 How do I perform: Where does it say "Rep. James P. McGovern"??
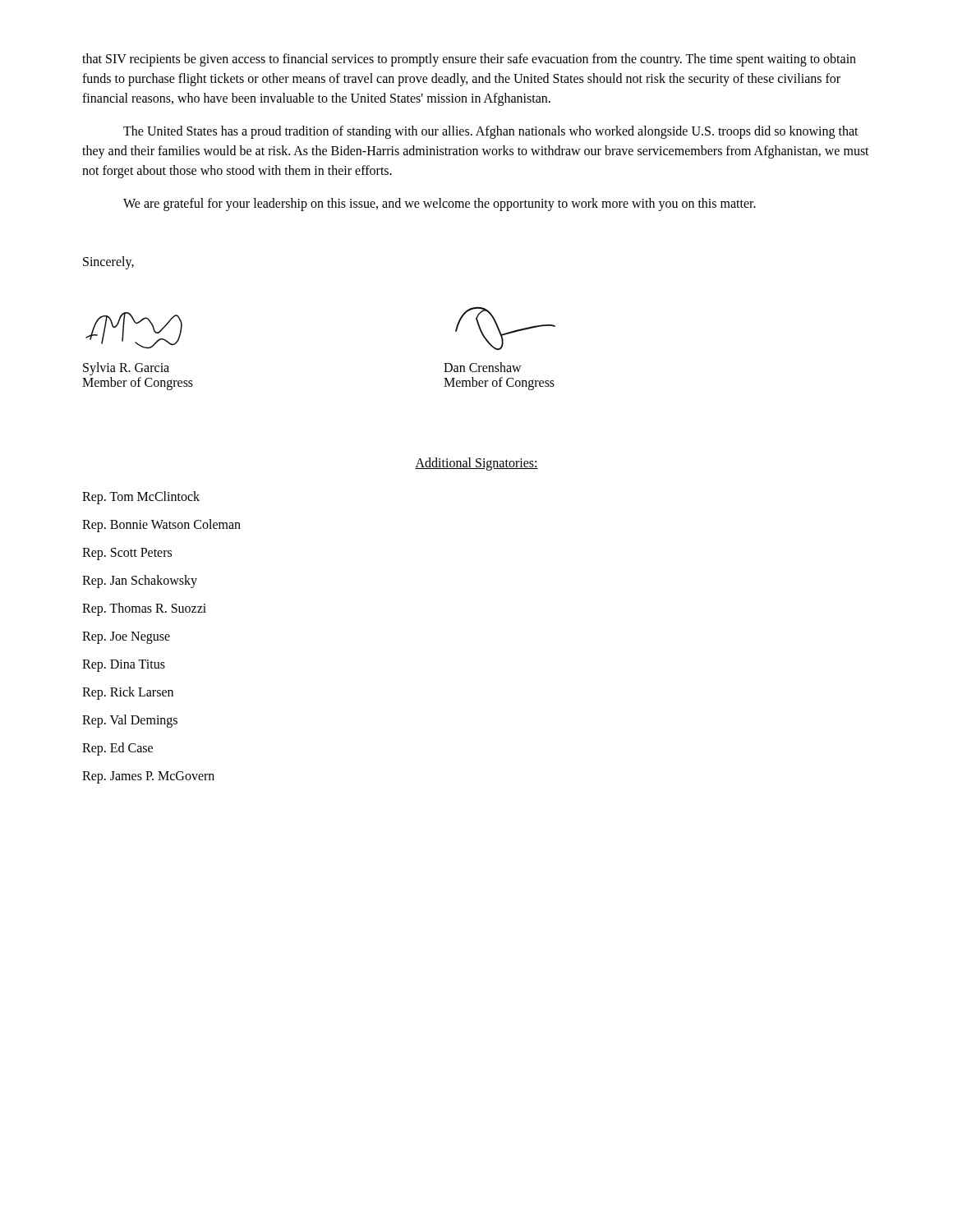tap(148, 776)
